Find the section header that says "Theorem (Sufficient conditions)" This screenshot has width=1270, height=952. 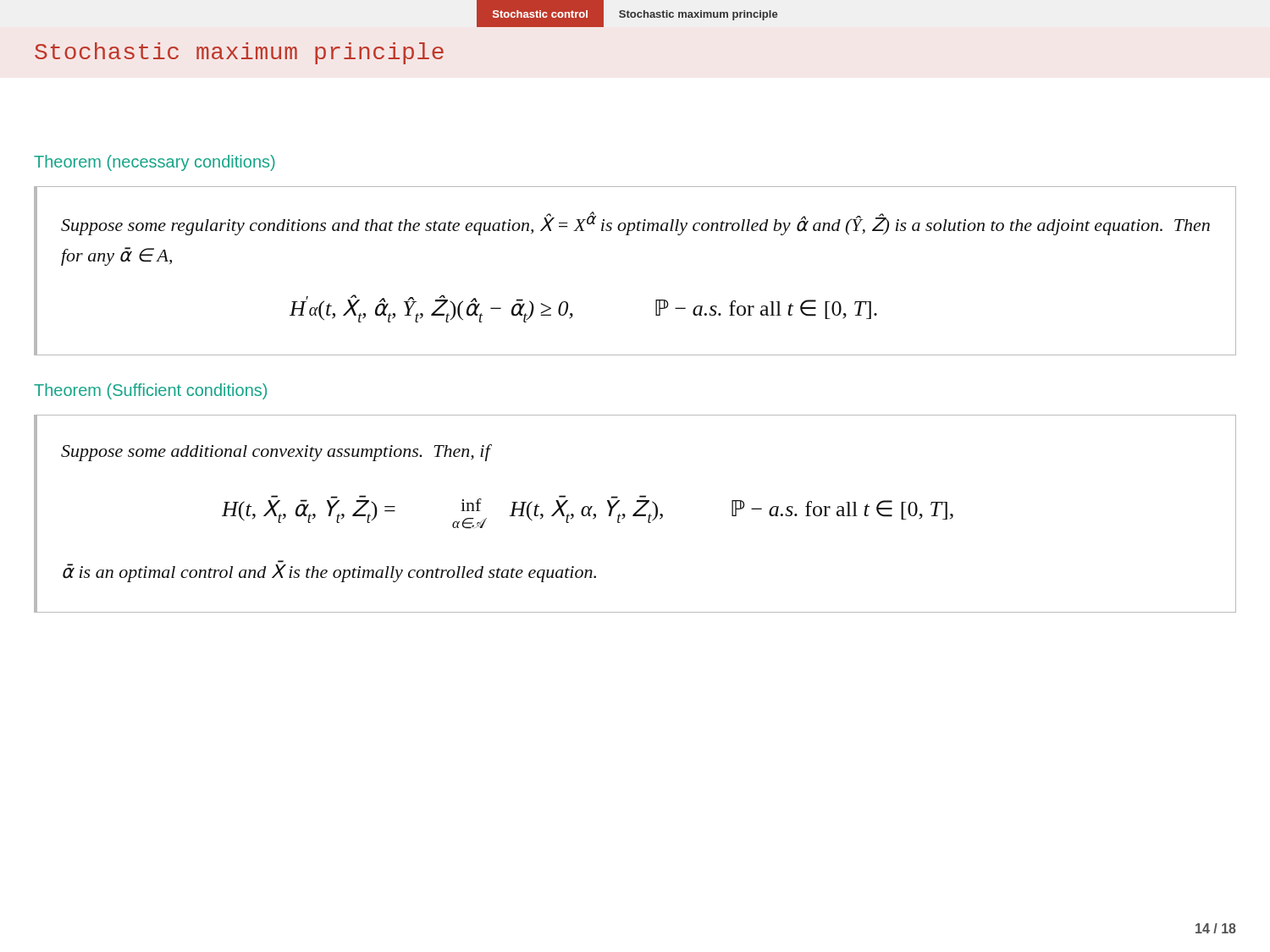[x=151, y=390]
